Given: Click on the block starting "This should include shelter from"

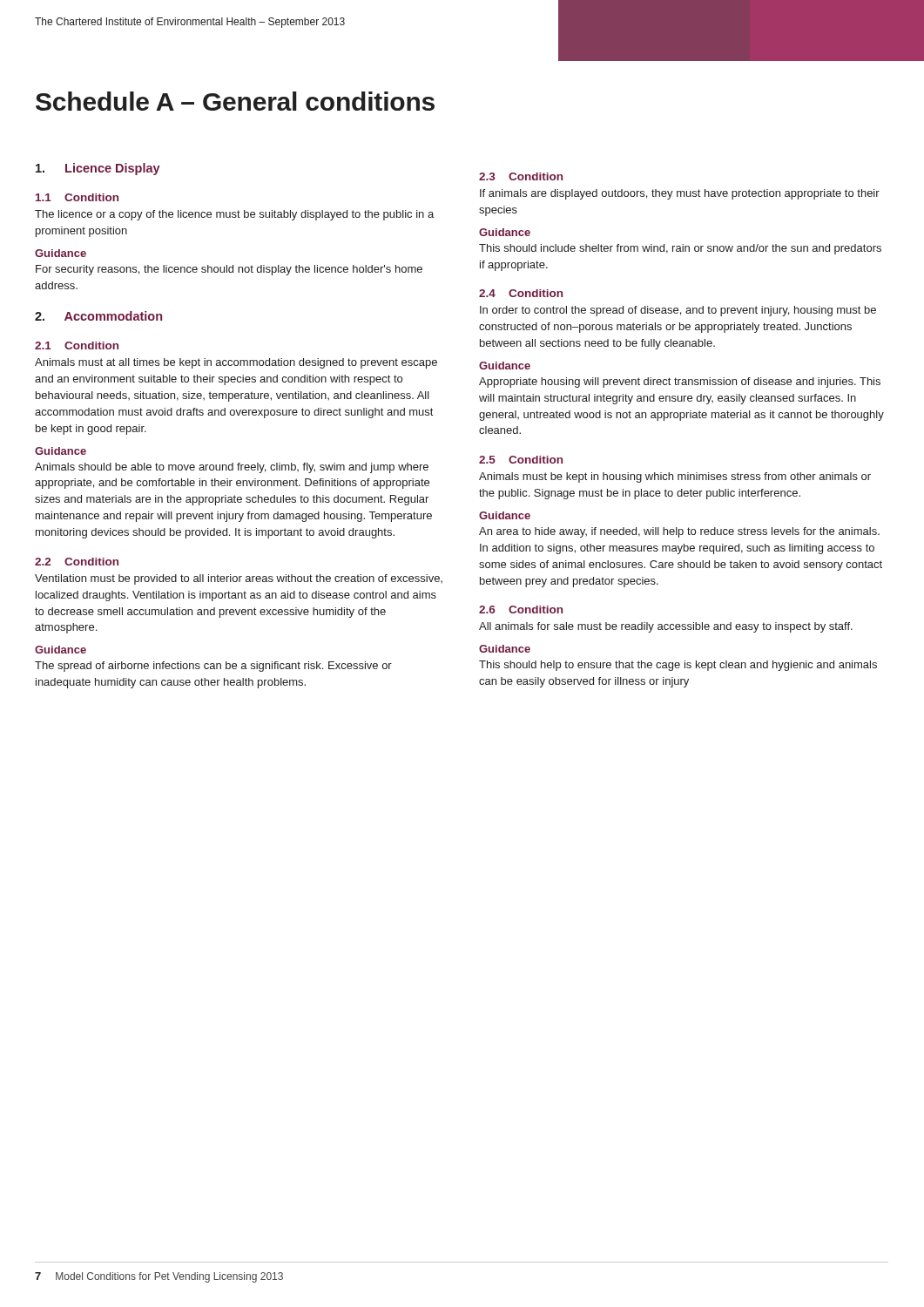Looking at the screenshot, I should click(x=680, y=256).
